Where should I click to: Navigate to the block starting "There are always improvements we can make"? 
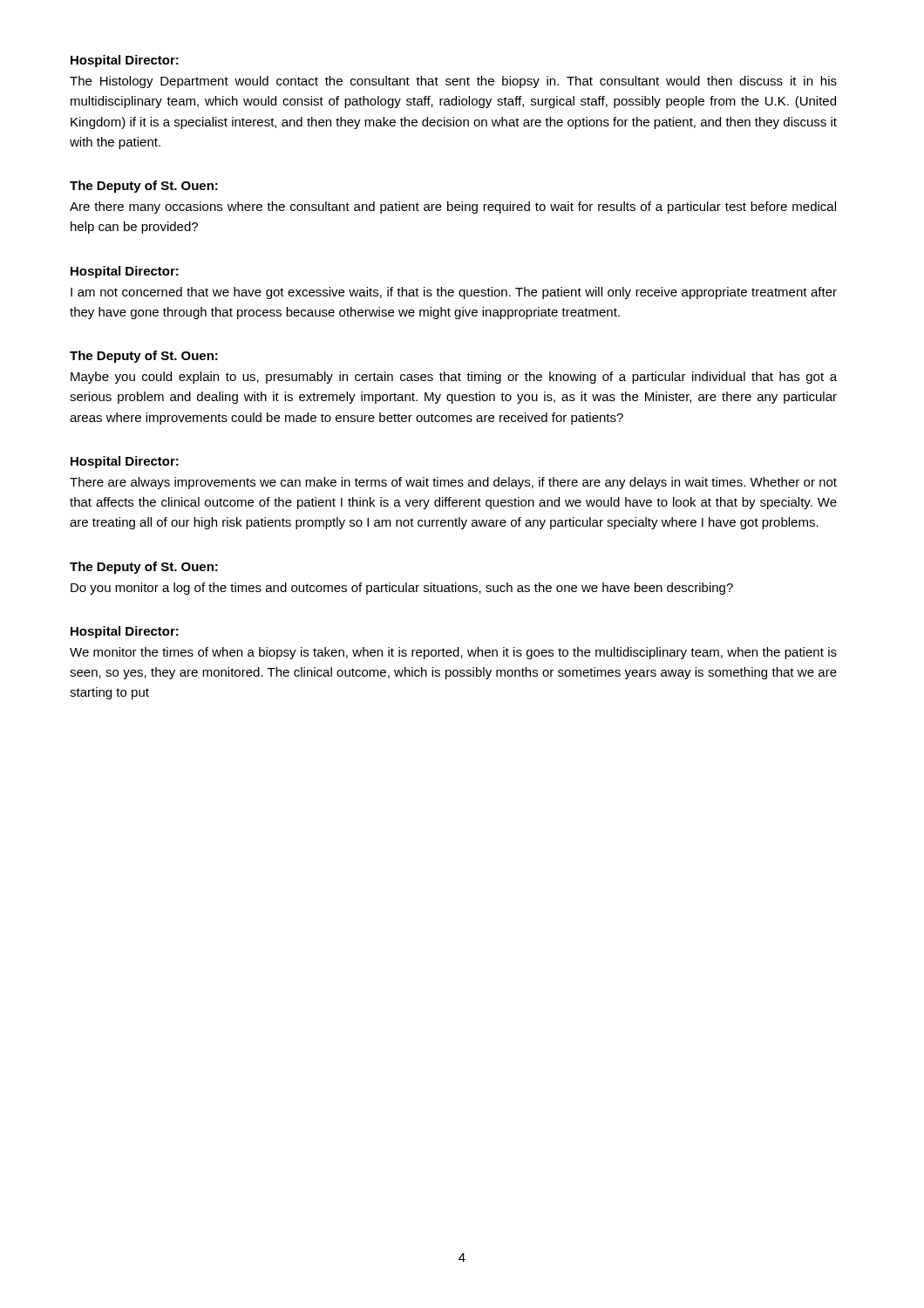click(453, 502)
